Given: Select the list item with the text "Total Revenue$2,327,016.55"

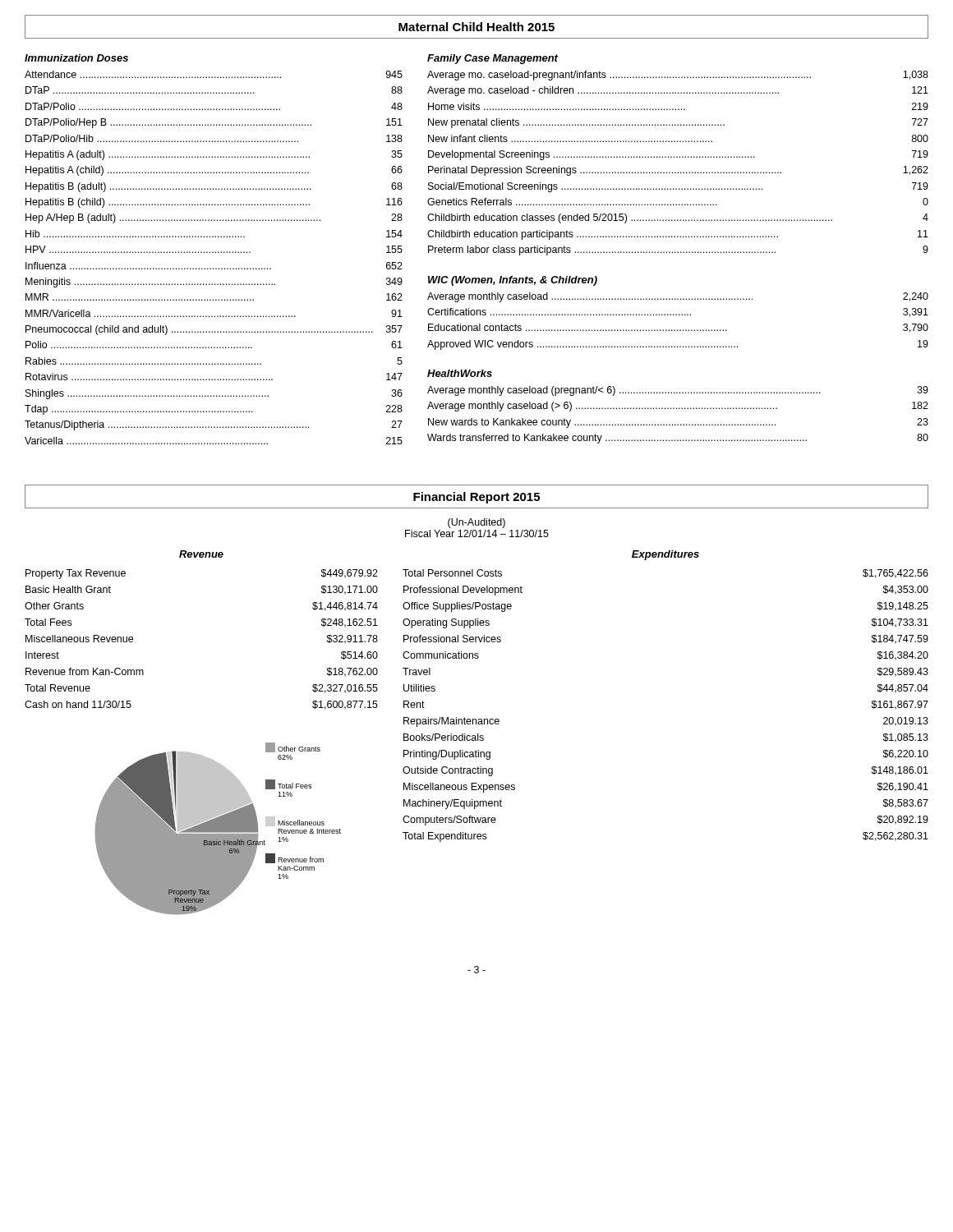Looking at the screenshot, I should point(53,688).
